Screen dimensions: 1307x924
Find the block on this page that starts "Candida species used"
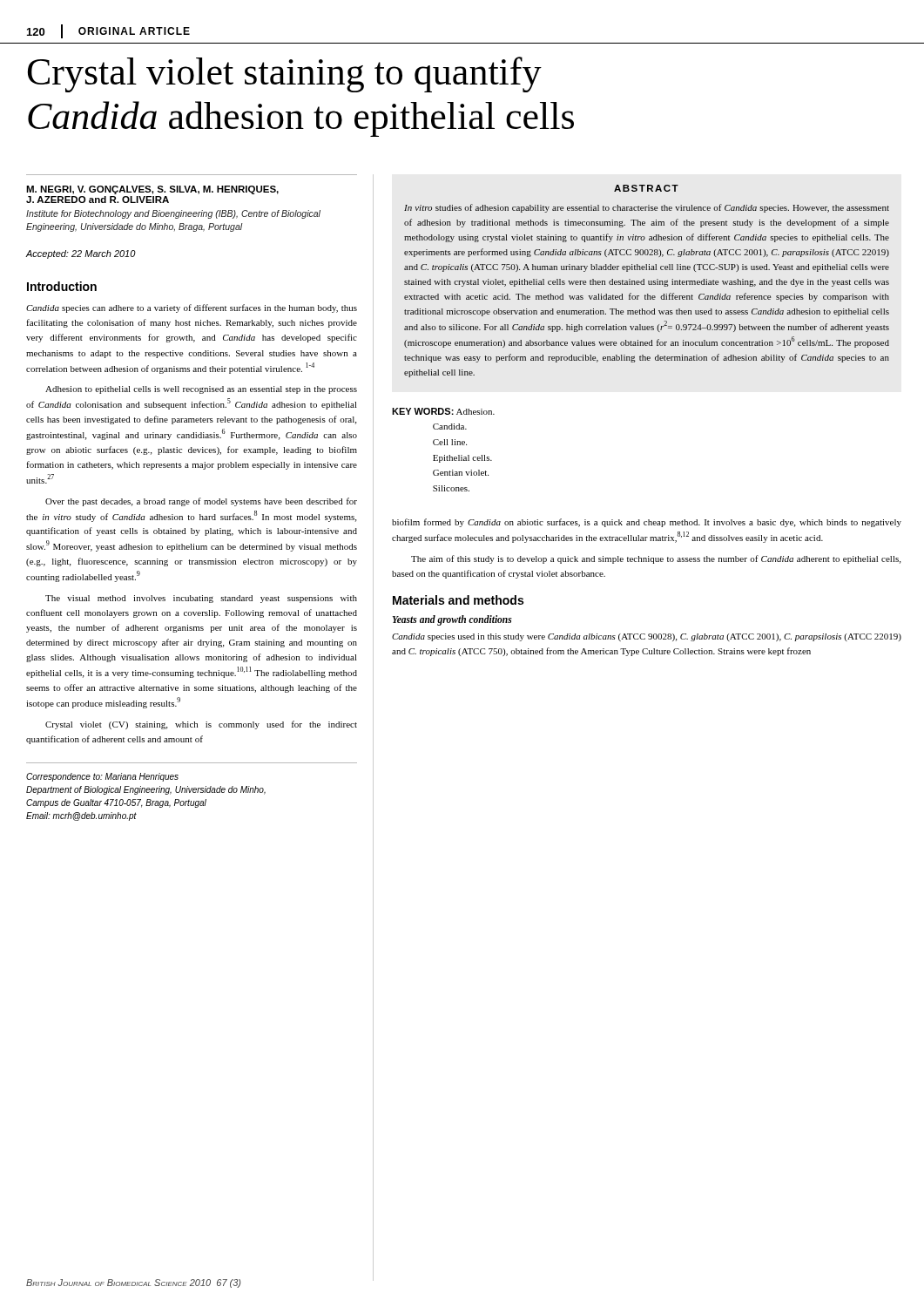[x=647, y=644]
